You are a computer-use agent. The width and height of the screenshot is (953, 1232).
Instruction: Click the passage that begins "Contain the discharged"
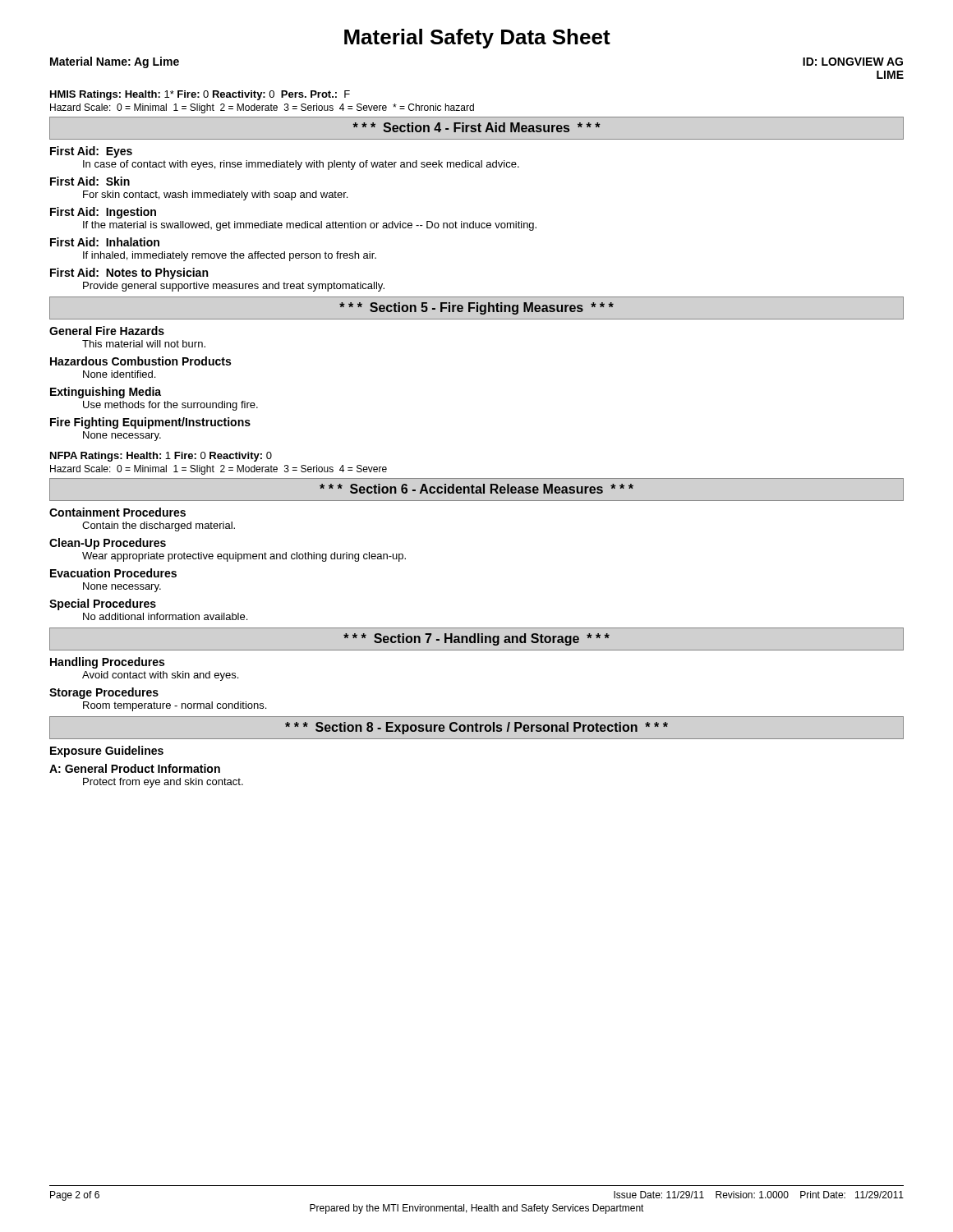pos(159,525)
